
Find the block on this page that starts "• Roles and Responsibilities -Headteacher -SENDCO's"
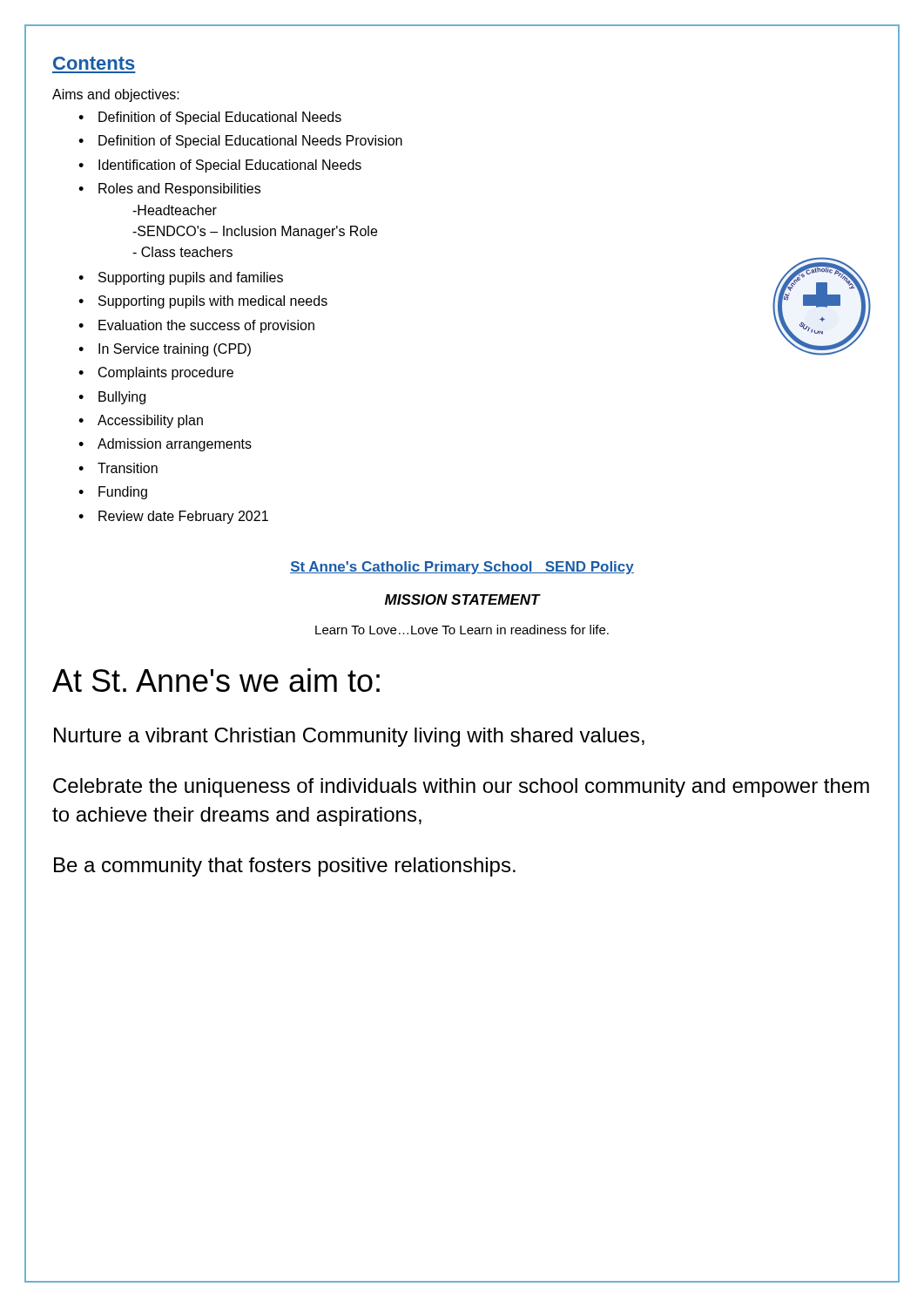click(x=228, y=222)
